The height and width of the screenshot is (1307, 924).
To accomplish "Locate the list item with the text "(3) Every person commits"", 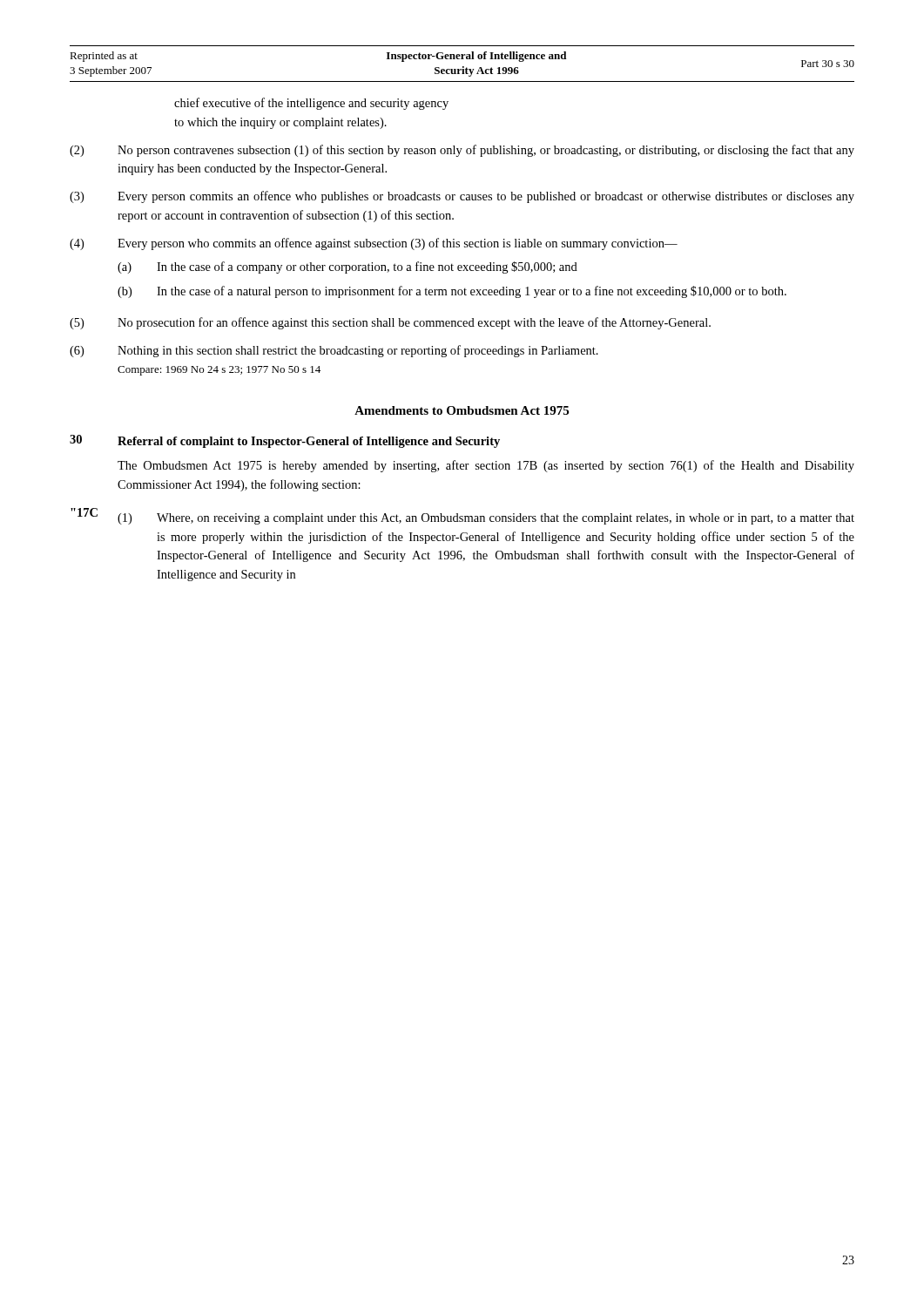I will (462, 206).
